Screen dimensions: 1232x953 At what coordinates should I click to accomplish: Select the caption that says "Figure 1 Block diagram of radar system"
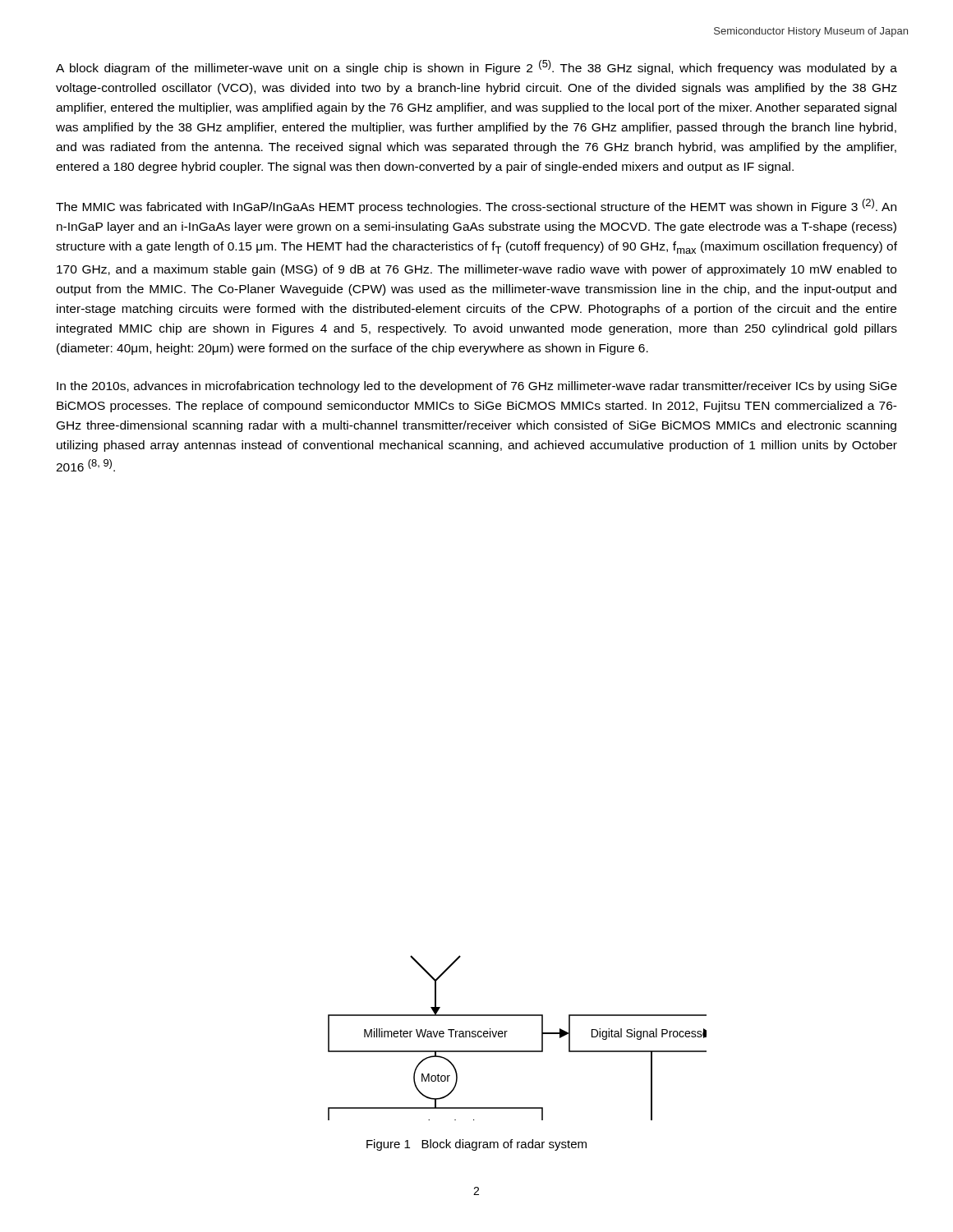[x=476, y=1143]
